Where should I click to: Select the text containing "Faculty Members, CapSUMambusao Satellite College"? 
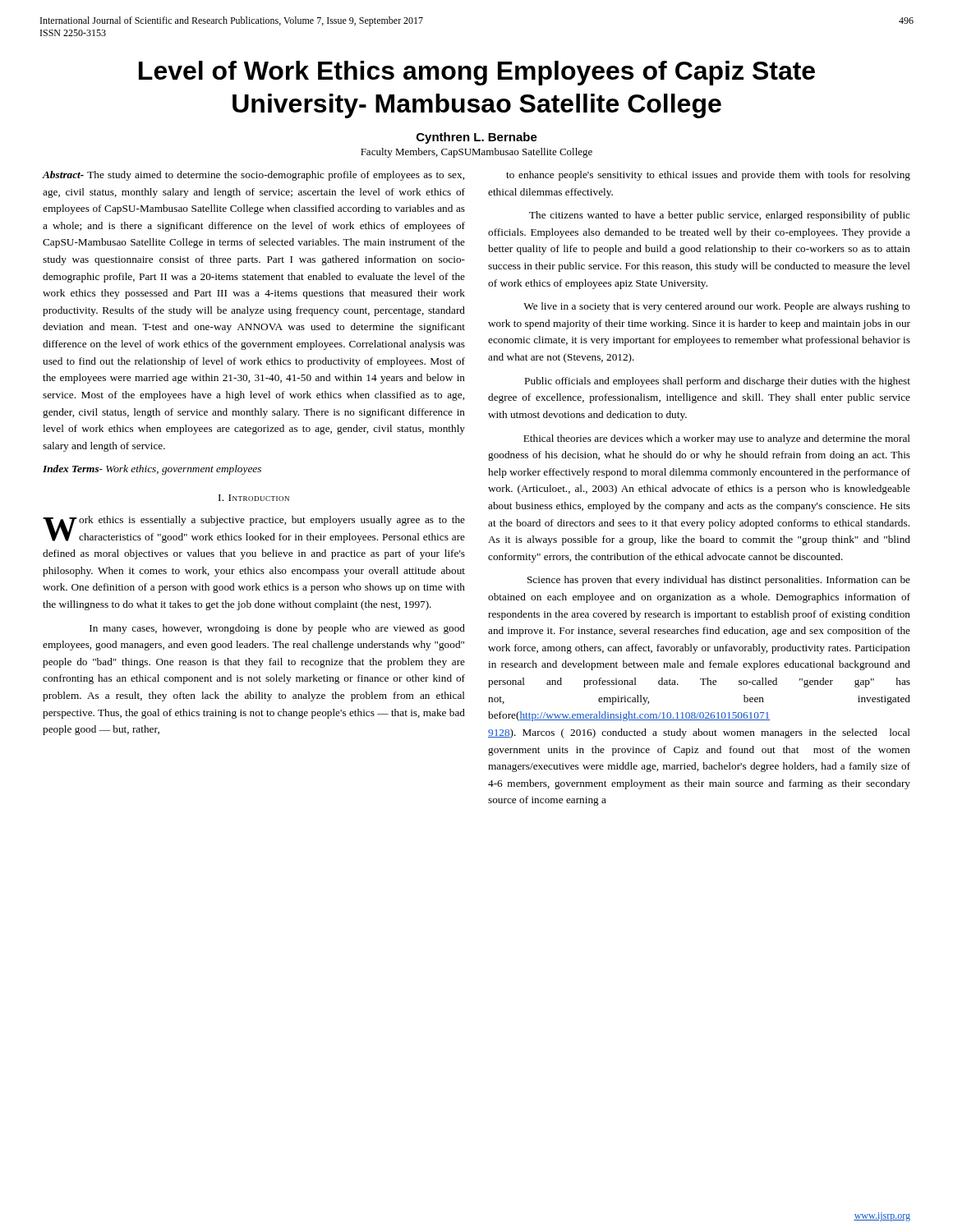click(x=476, y=152)
